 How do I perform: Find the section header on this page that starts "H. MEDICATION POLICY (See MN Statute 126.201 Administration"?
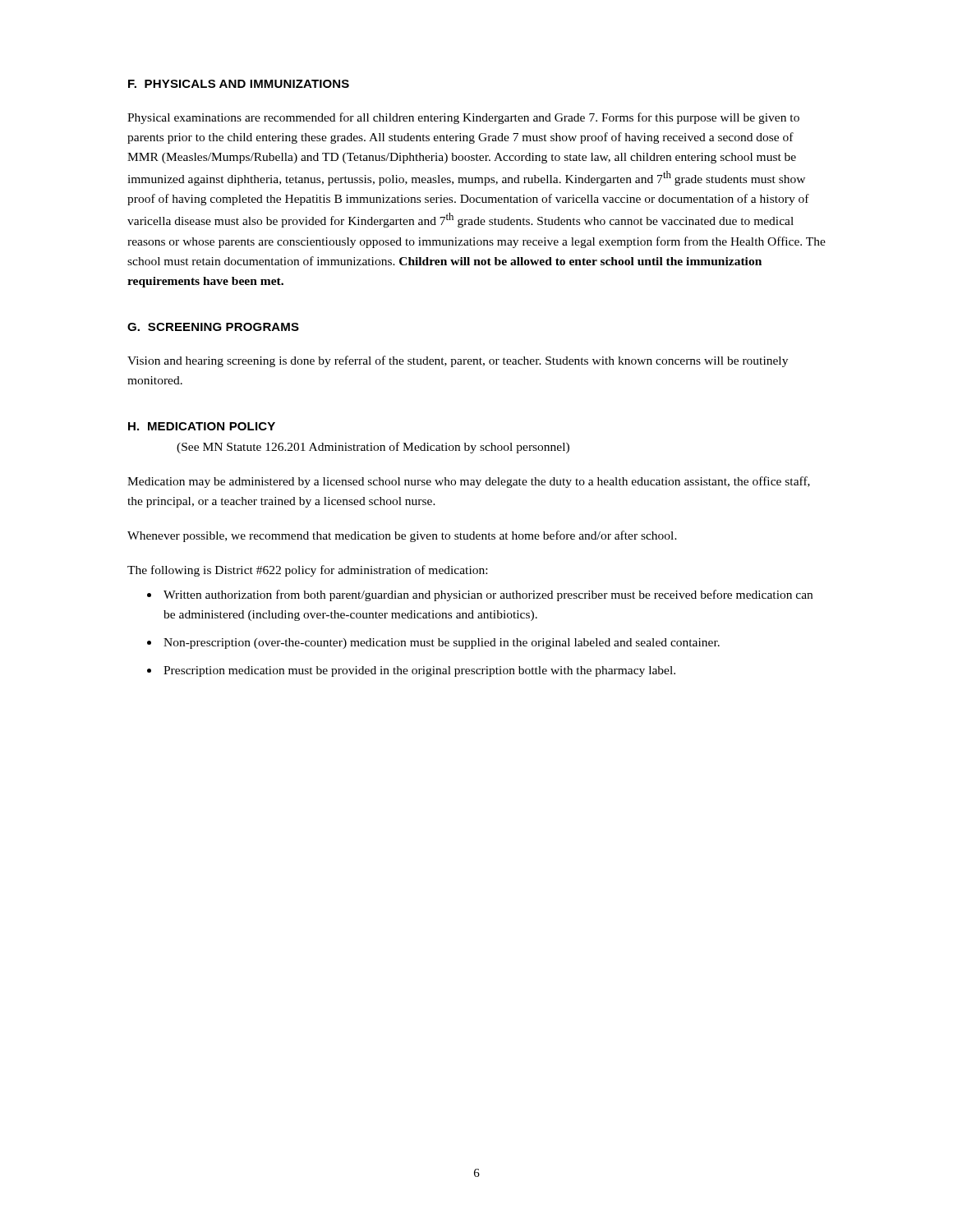point(476,437)
